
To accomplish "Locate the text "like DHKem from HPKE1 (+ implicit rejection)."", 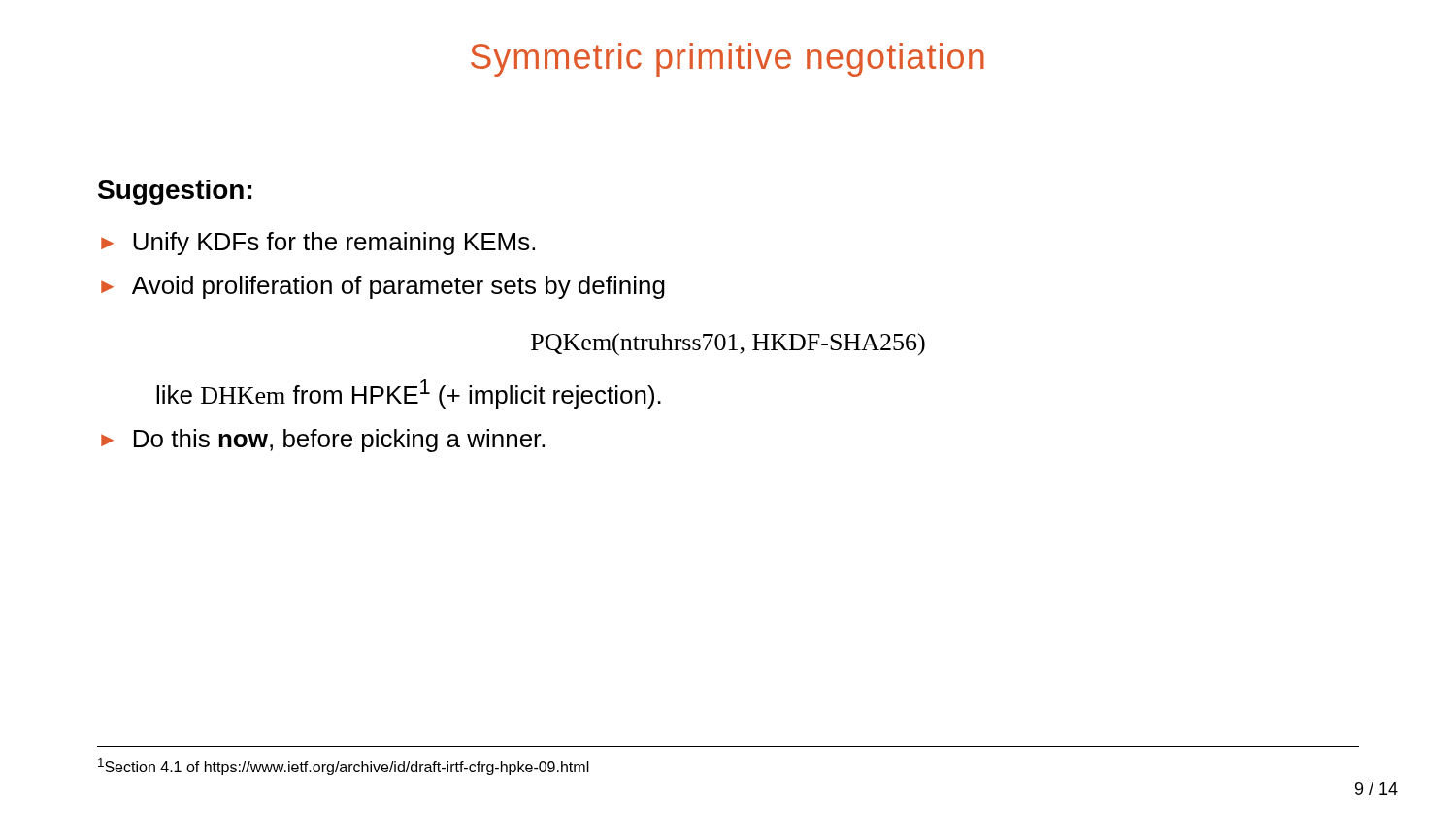I will click(x=409, y=392).
